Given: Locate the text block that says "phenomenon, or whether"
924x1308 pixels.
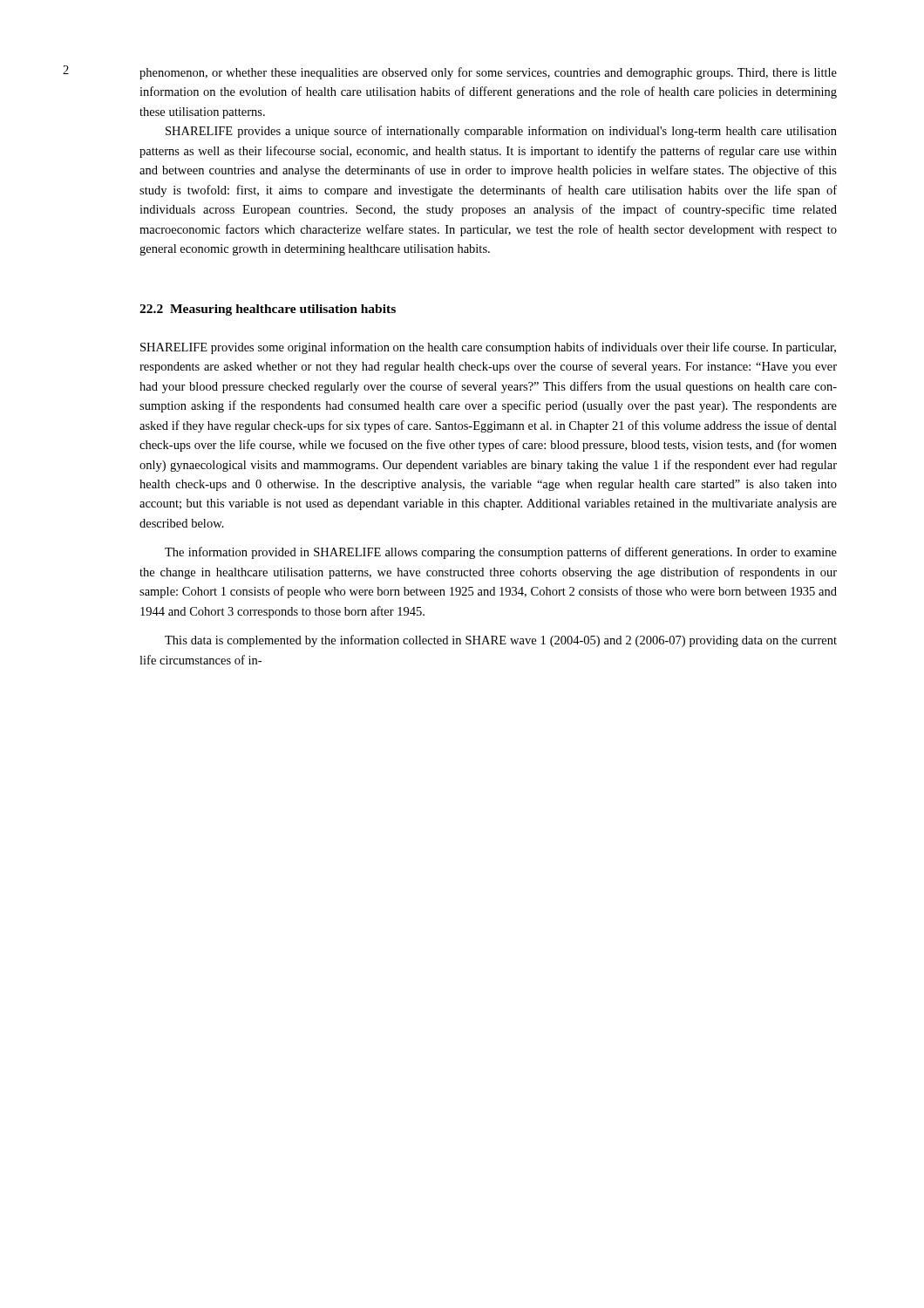Looking at the screenshot, I should tap(488, 161).
